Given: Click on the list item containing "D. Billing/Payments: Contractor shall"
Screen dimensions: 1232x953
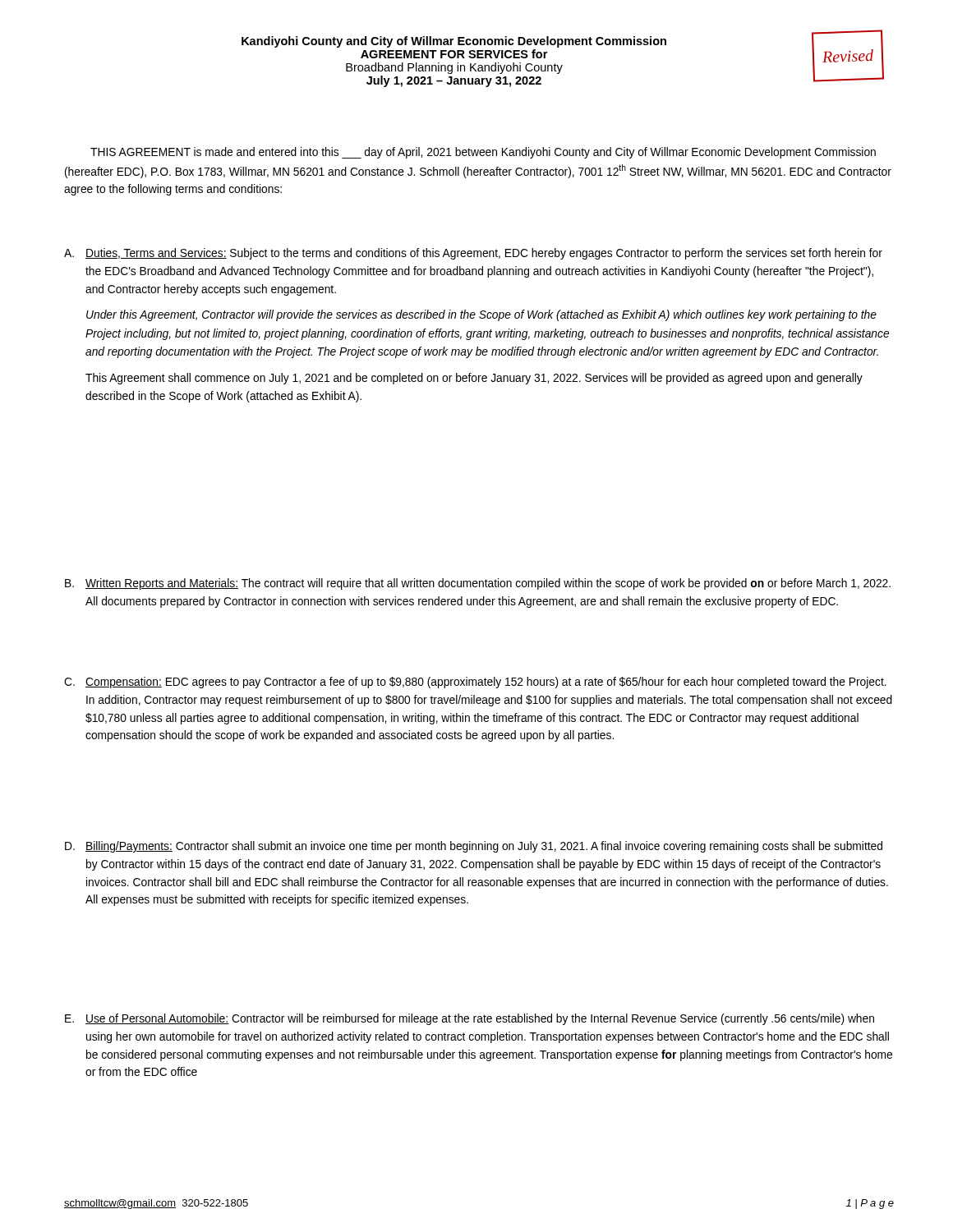Looking at the screenshot, I should pyautogui.click(x=479, y=874).
